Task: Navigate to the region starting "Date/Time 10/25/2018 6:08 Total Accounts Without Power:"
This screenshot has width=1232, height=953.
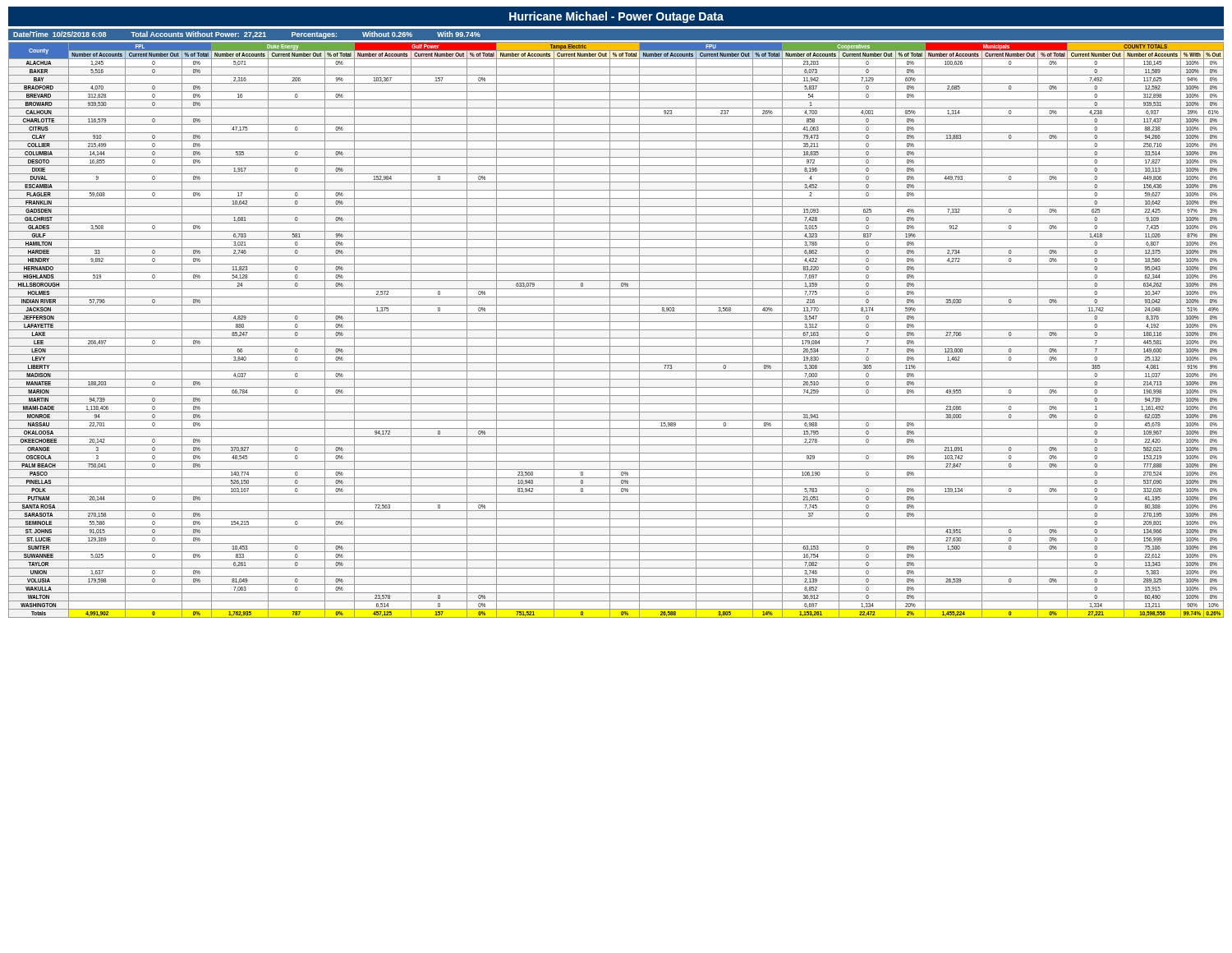Action: (247, 34)
